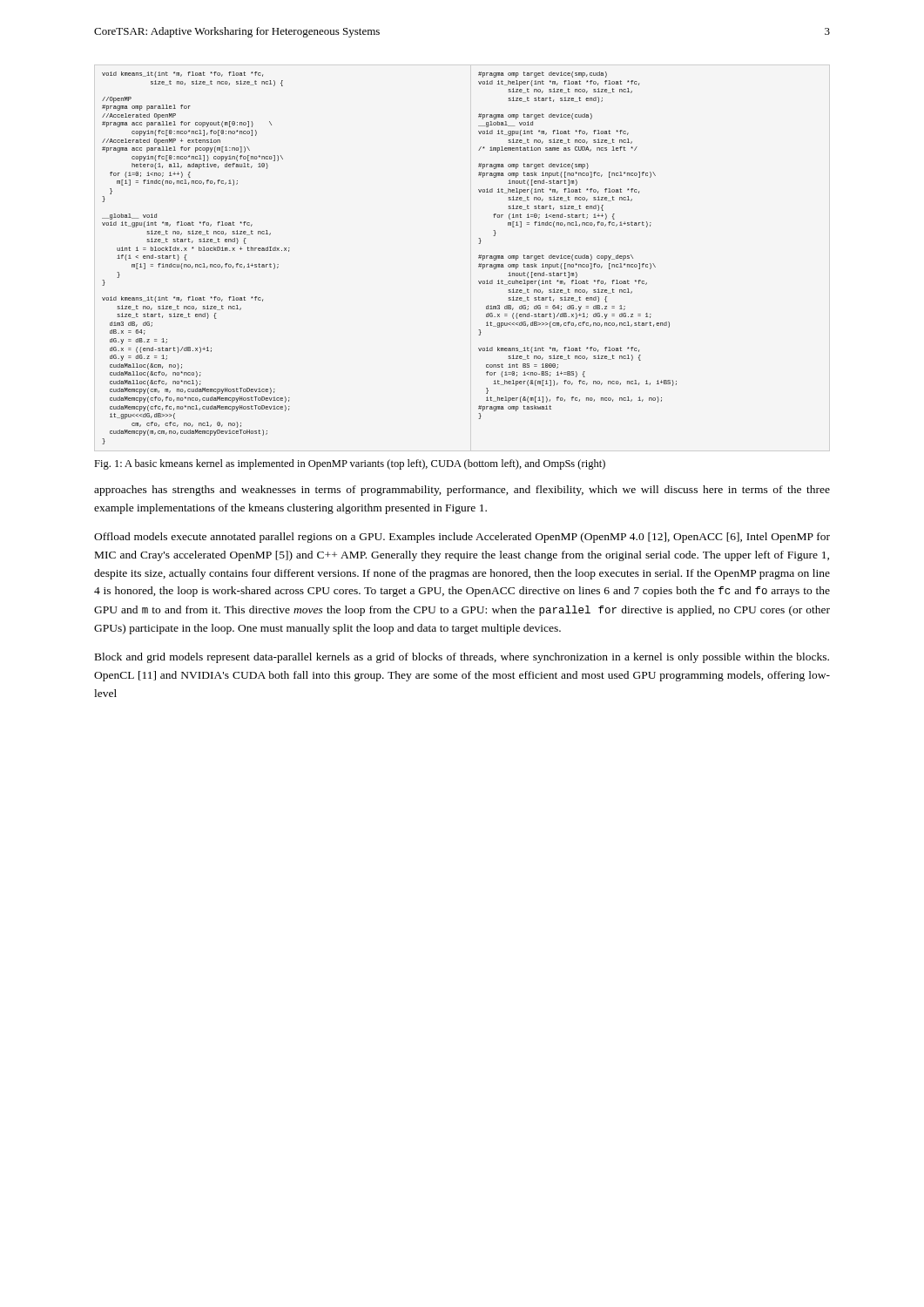Locate the block of text that opens with "Block and grid models represent"
The image size is (924, 1307).
[x=462, y=675]
